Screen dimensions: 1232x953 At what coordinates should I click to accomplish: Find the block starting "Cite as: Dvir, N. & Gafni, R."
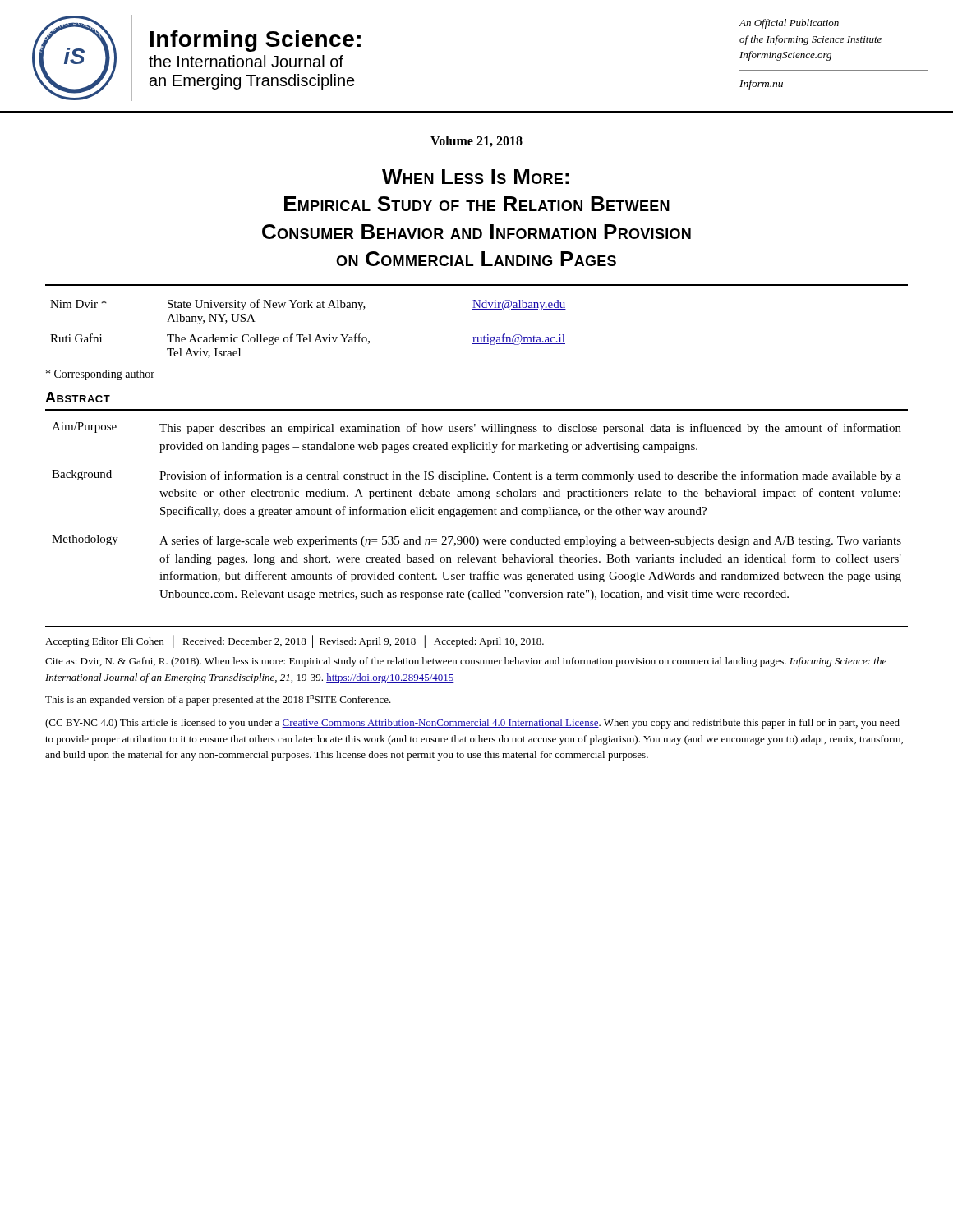pos(466,669)
